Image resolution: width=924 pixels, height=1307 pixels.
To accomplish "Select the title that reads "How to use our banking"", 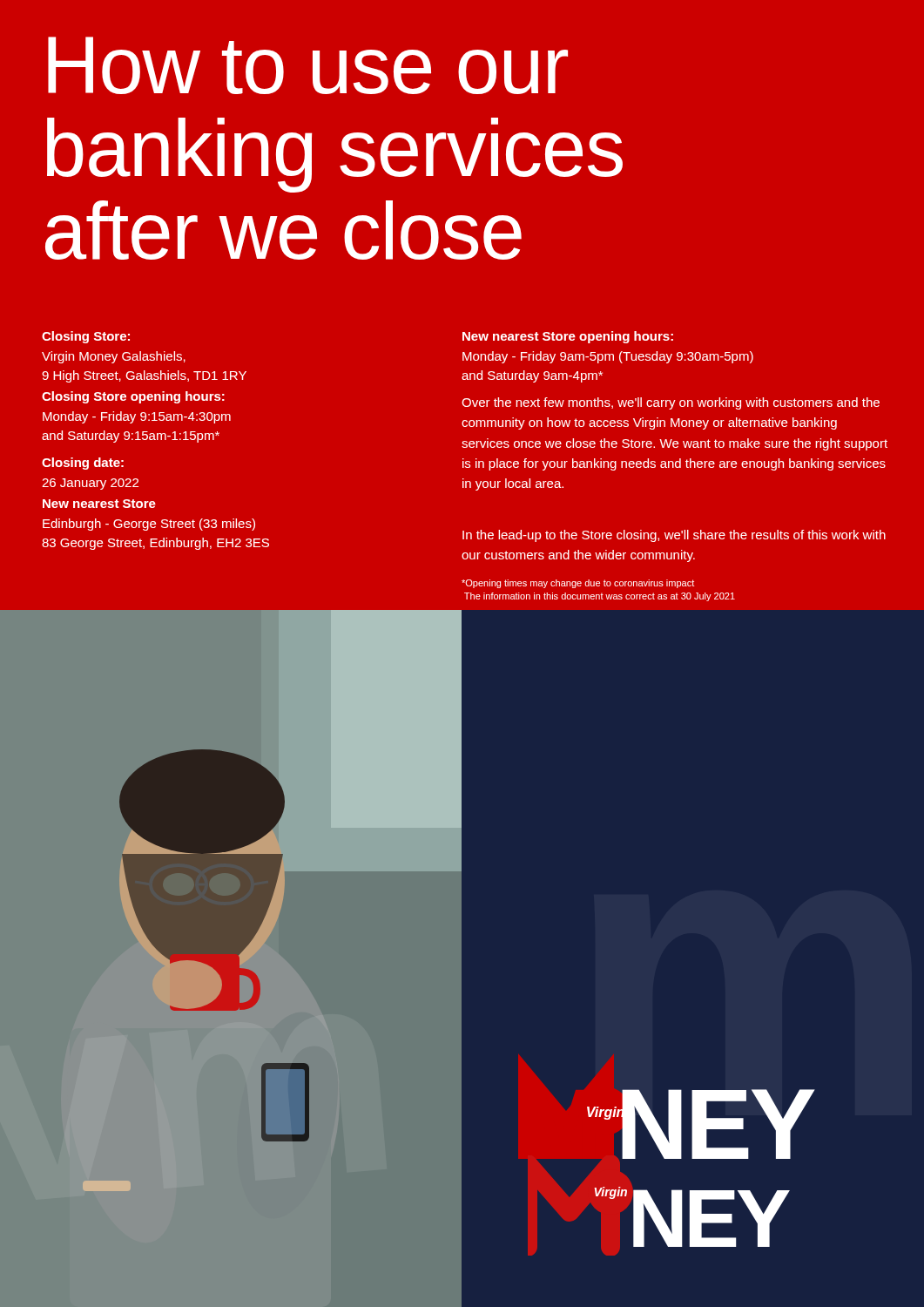I will [368, 148].
